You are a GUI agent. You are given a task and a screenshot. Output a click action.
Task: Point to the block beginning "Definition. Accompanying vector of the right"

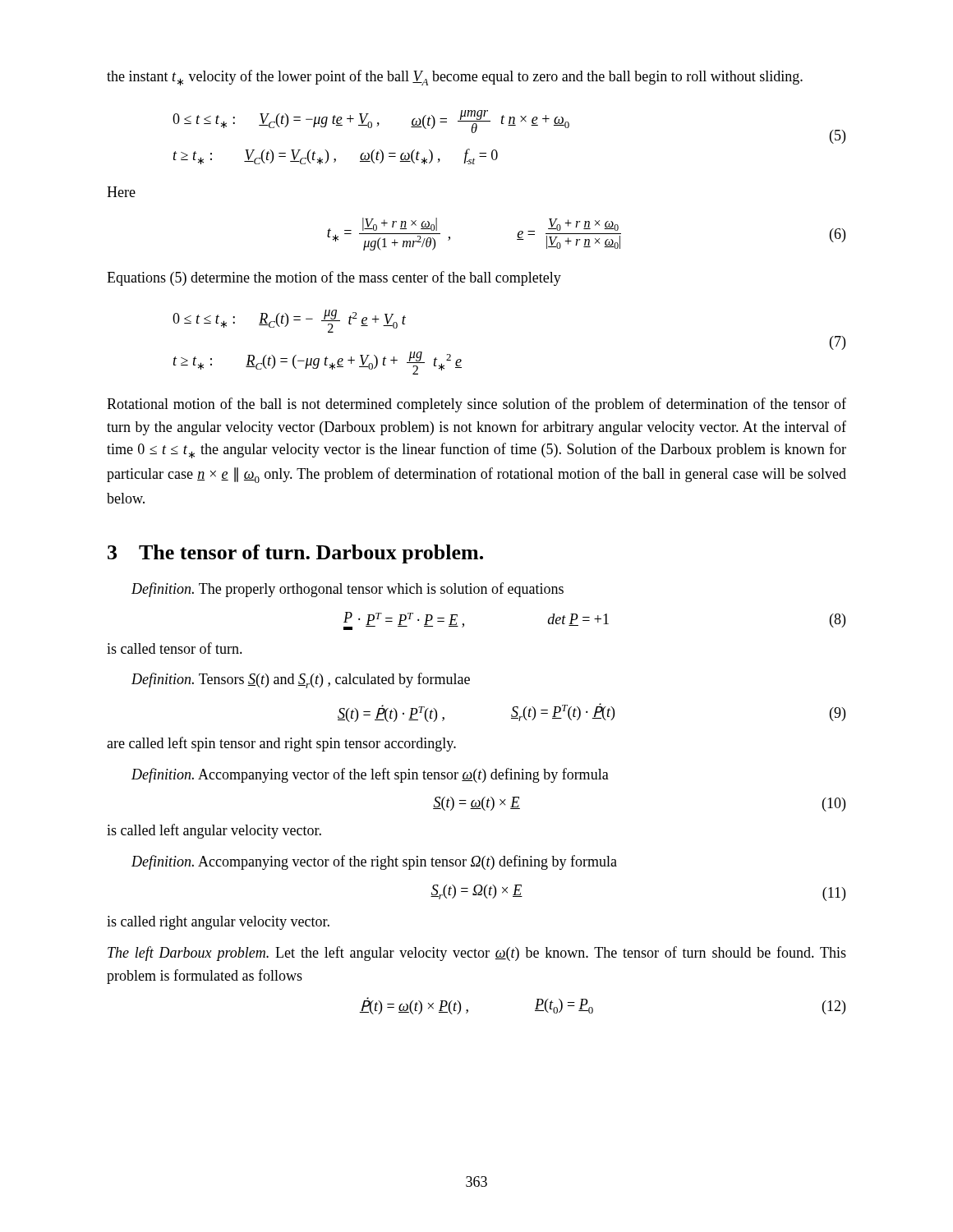point(374,862)
